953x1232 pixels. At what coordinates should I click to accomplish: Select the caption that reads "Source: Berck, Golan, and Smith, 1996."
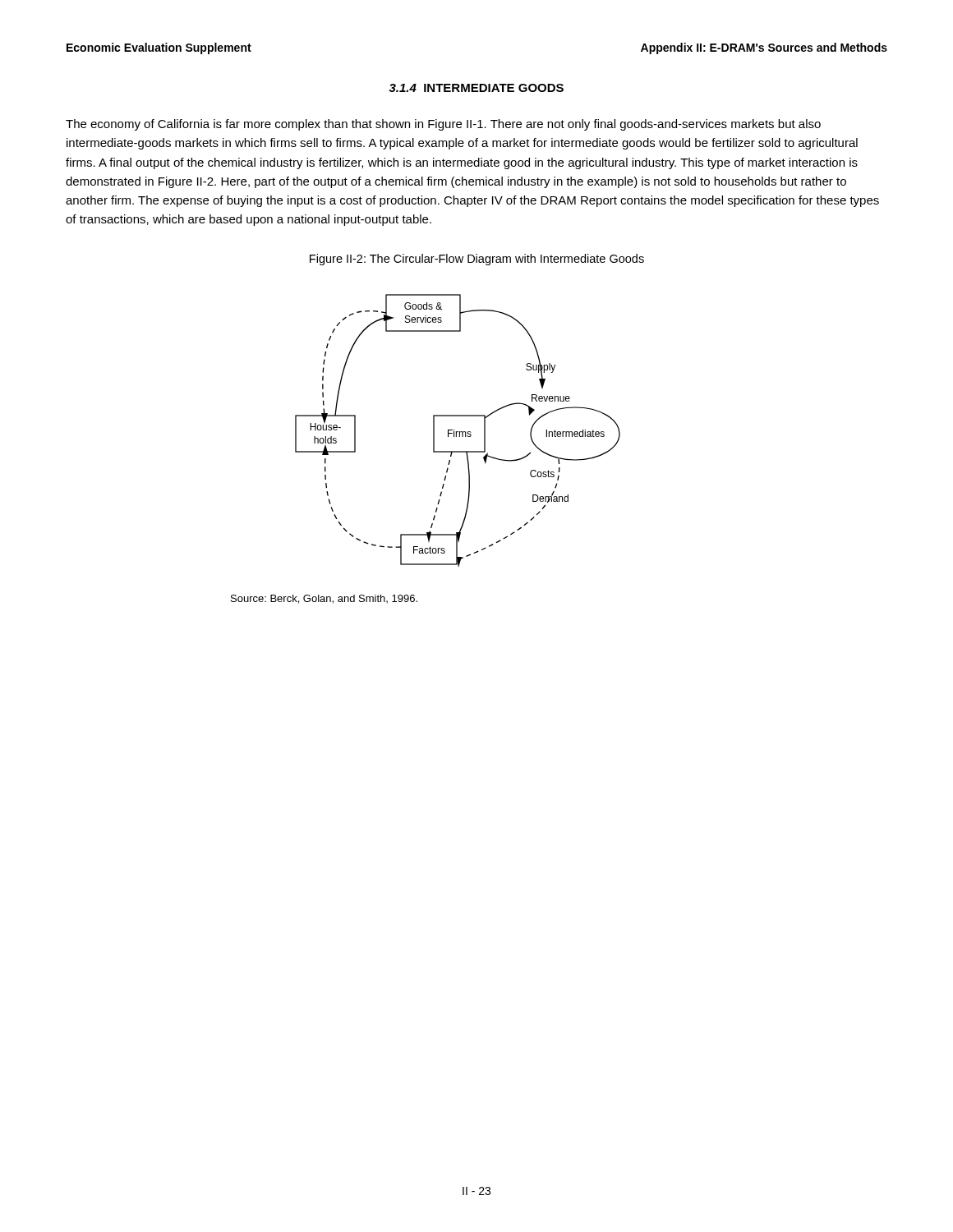click(x=324, y=598)
